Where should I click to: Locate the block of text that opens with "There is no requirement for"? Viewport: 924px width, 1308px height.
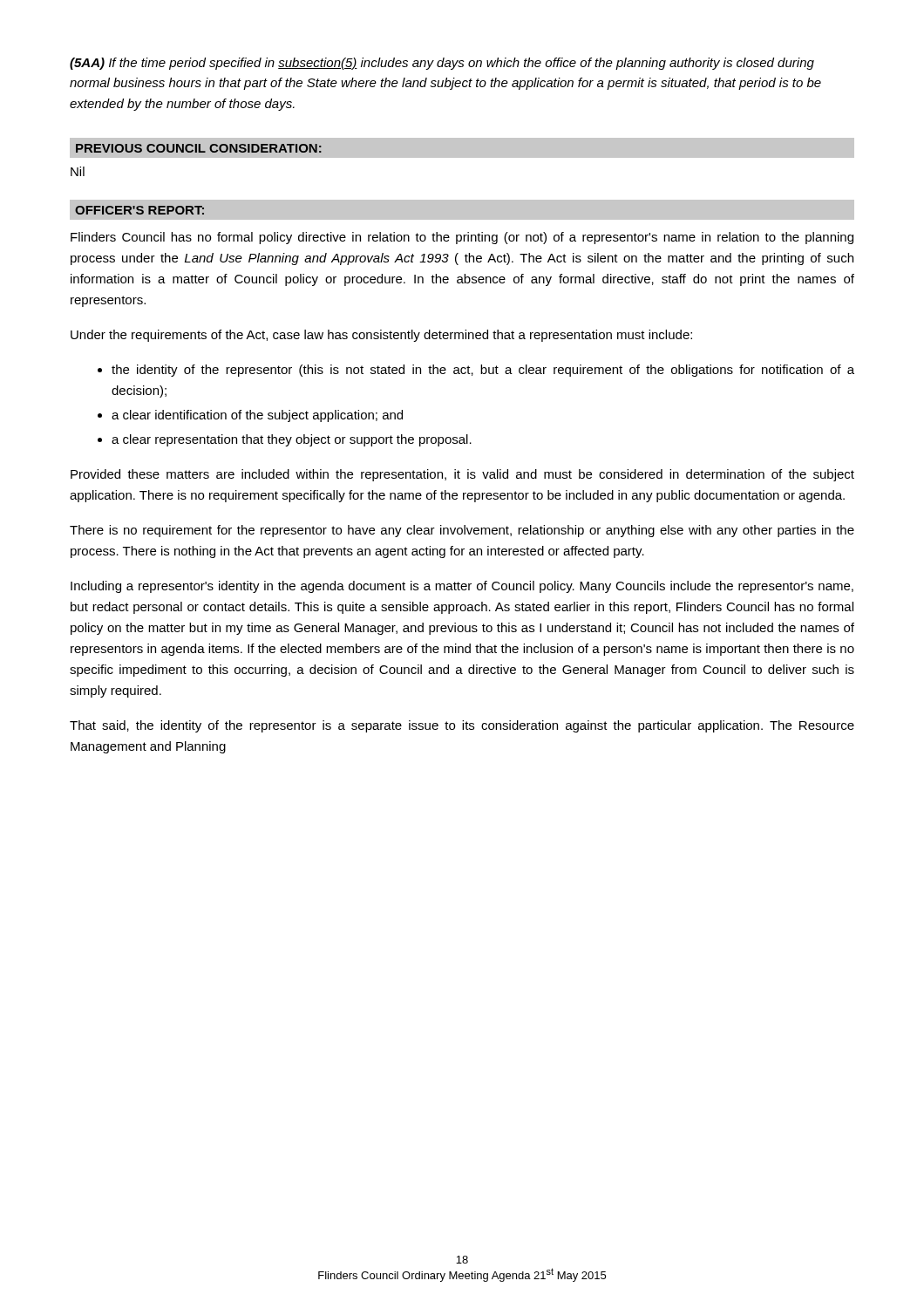click(462, 540)
